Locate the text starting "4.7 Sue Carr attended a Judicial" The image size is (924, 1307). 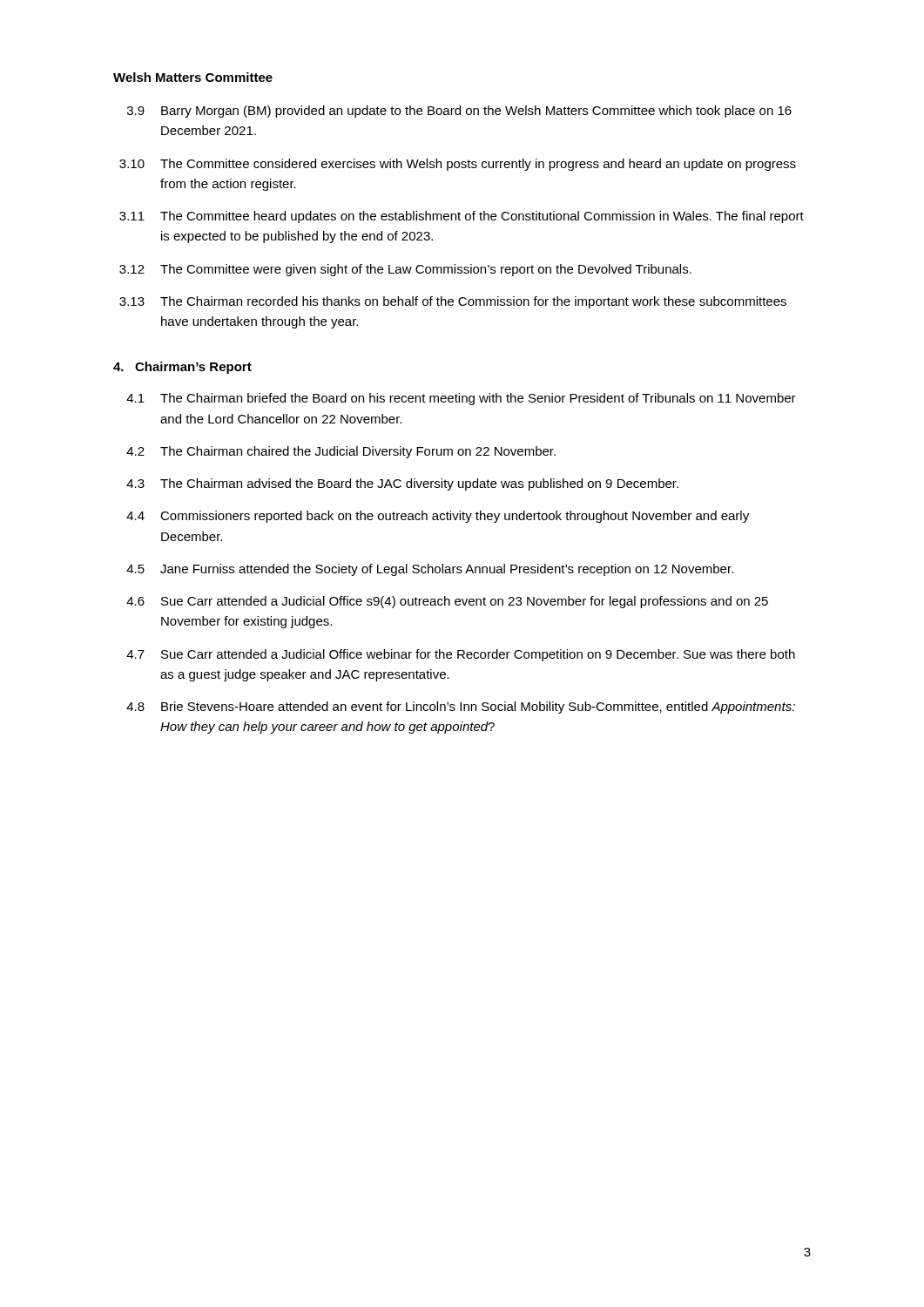462,664
